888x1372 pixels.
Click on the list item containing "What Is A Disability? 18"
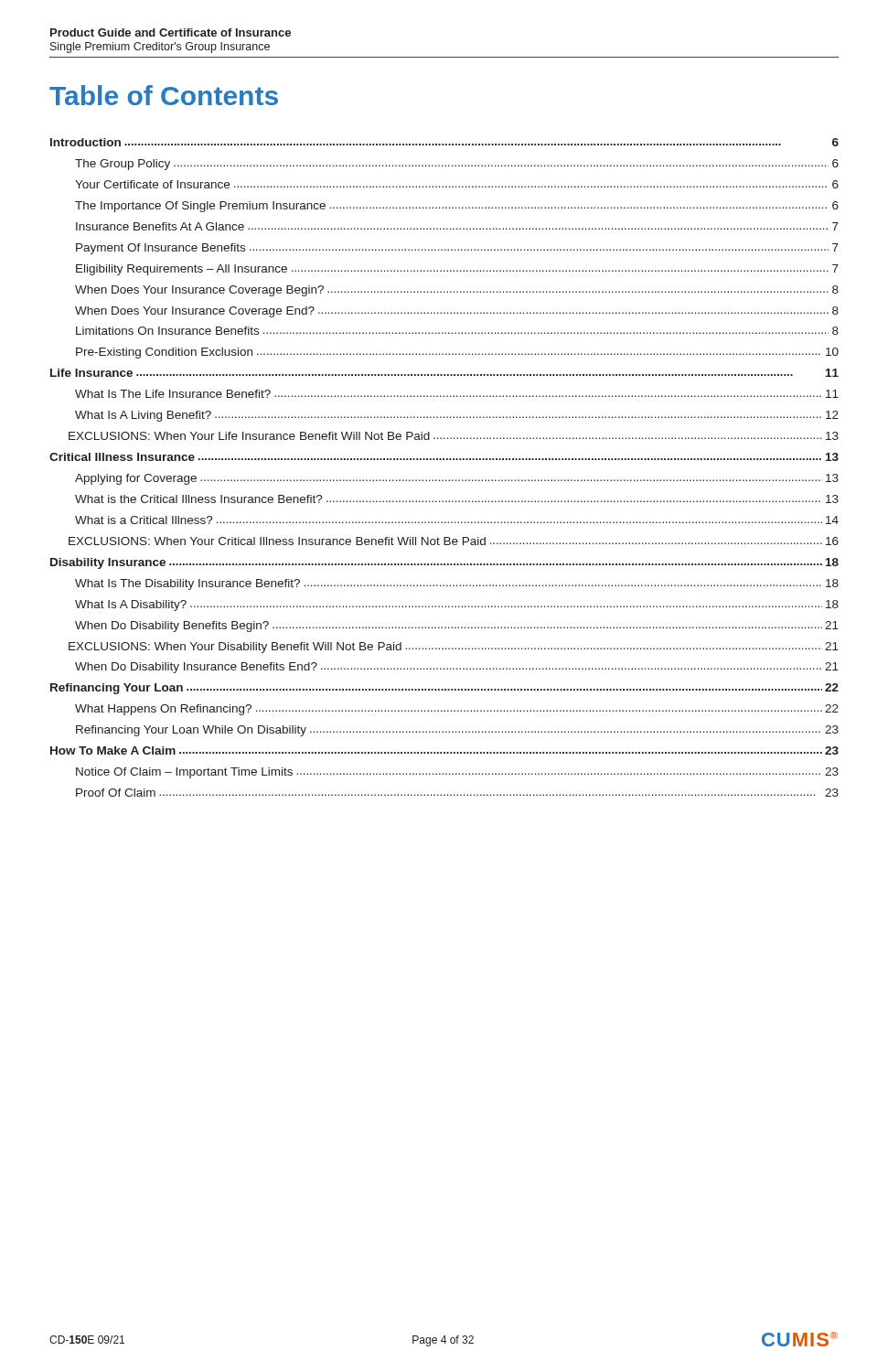pyautogui.click(x=457, y=605)
